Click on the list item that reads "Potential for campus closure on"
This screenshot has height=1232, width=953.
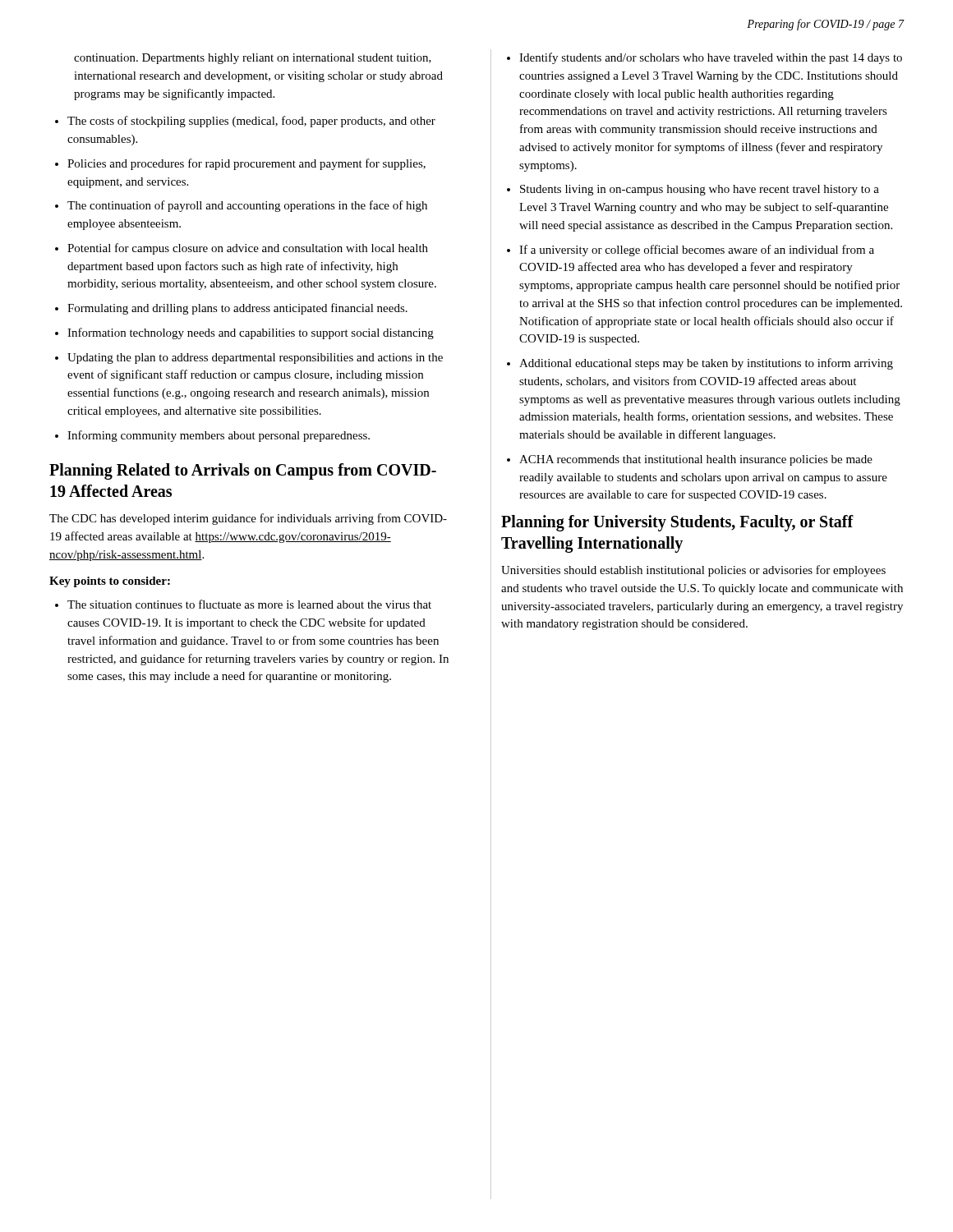(x=260, y=266)
